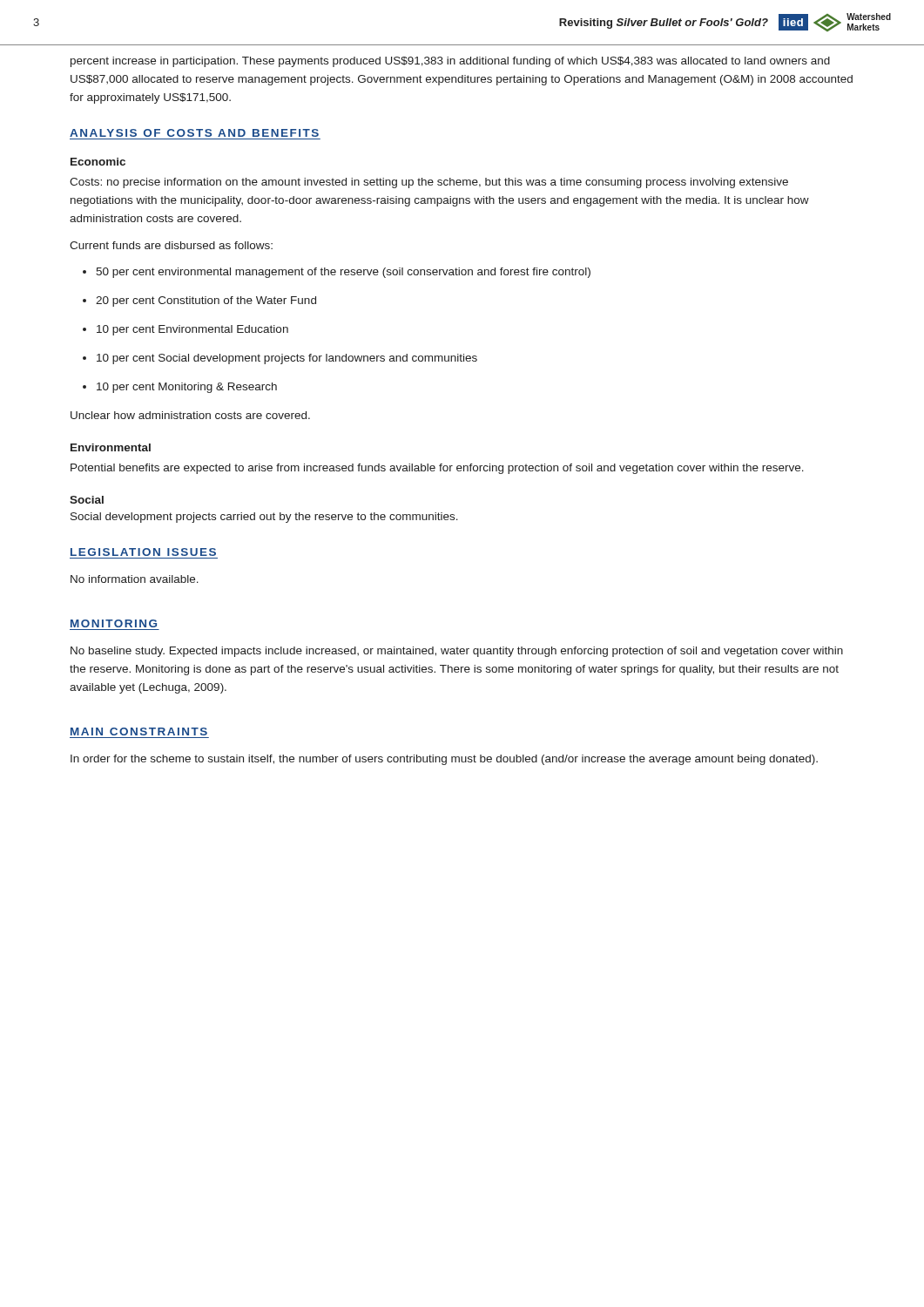Find the region starting "LEGISLATION ISSUES"
The image size is (924, 1307).
[x=144, y=552]
